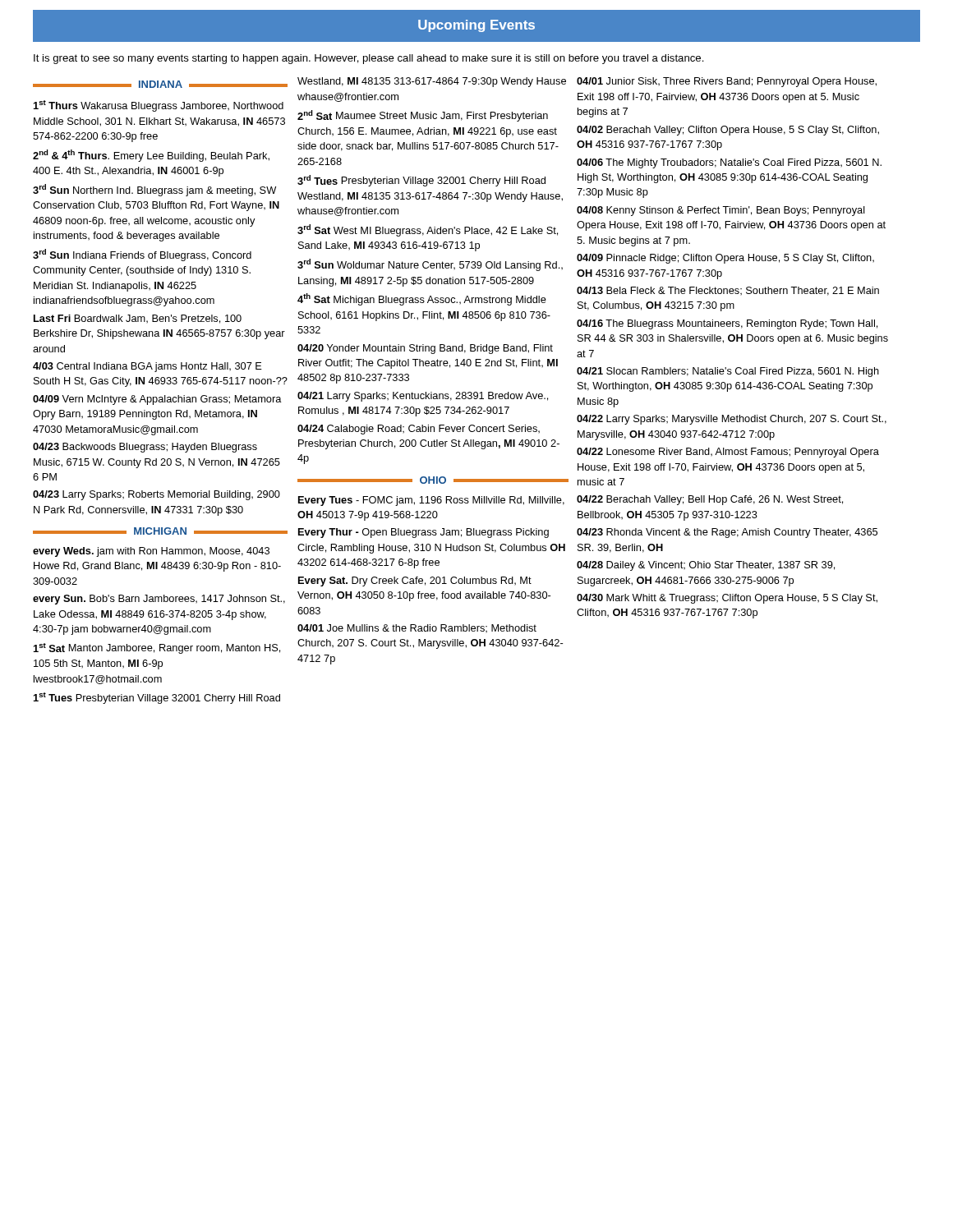Locate the text block starting "4/03 Central Indiana BGA"

(x=160, y=373)
